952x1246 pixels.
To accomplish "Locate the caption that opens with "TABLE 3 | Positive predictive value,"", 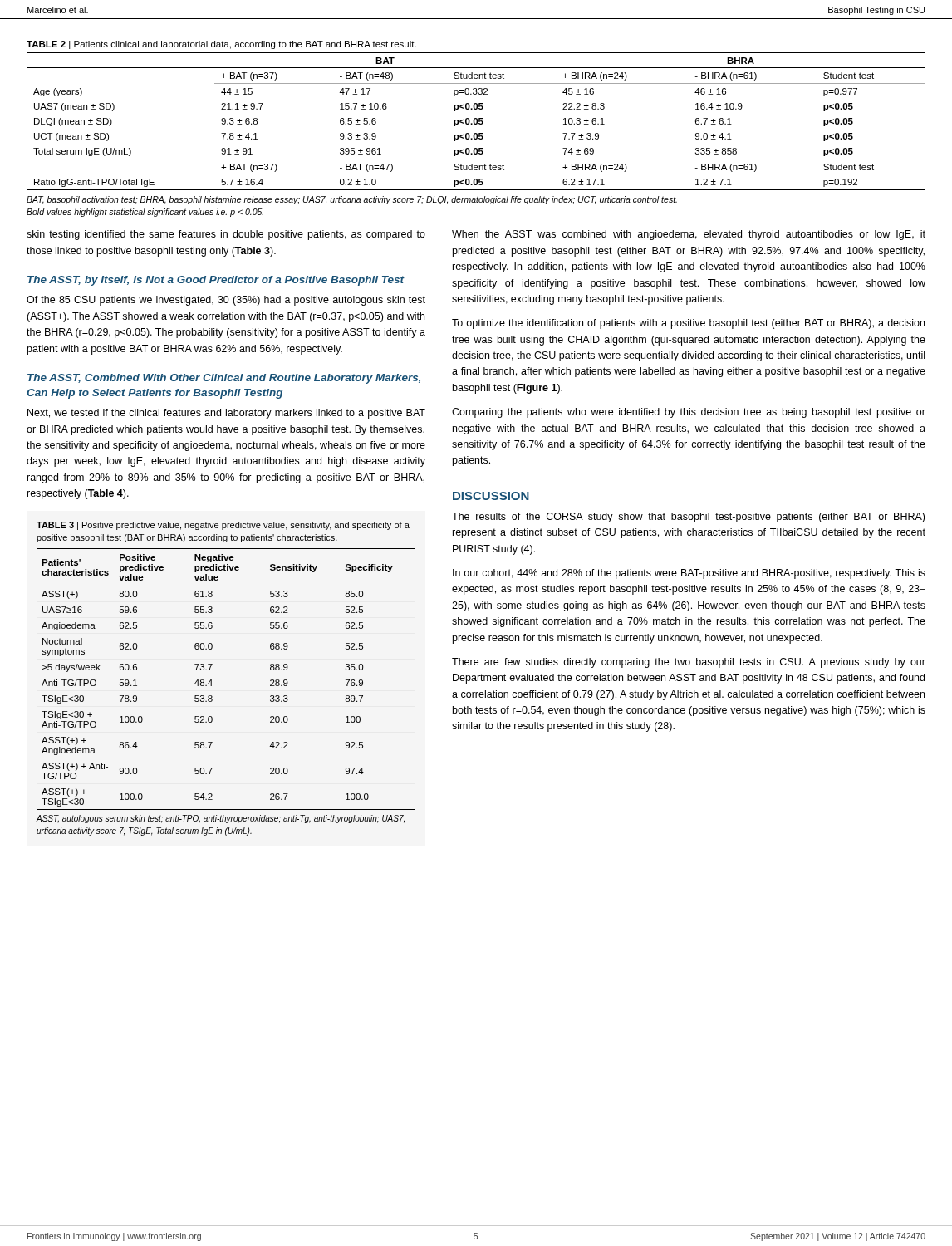I will pos(223,531).
